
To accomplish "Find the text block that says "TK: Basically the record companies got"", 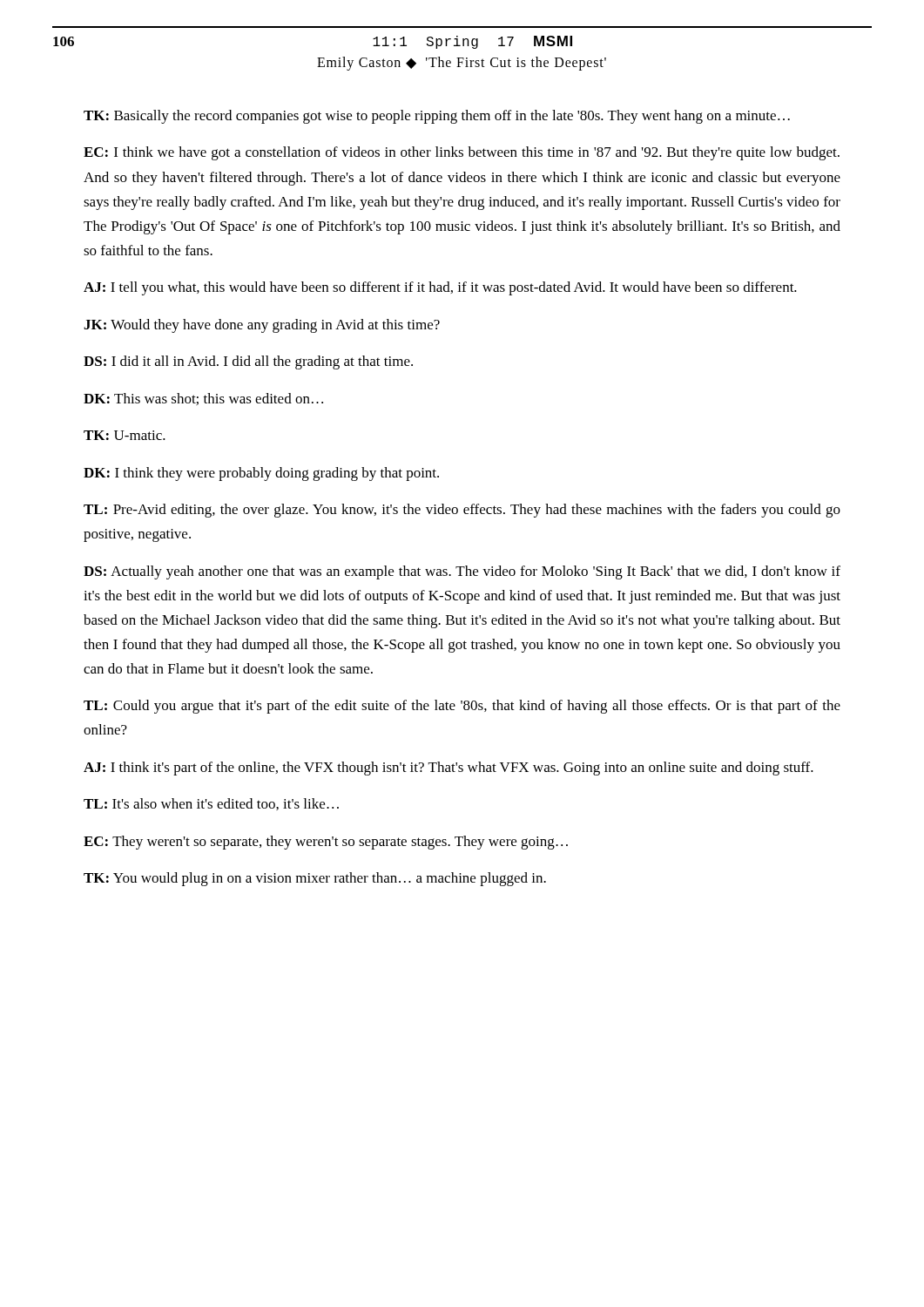I will pyautogui.click(x=437, y=115).
